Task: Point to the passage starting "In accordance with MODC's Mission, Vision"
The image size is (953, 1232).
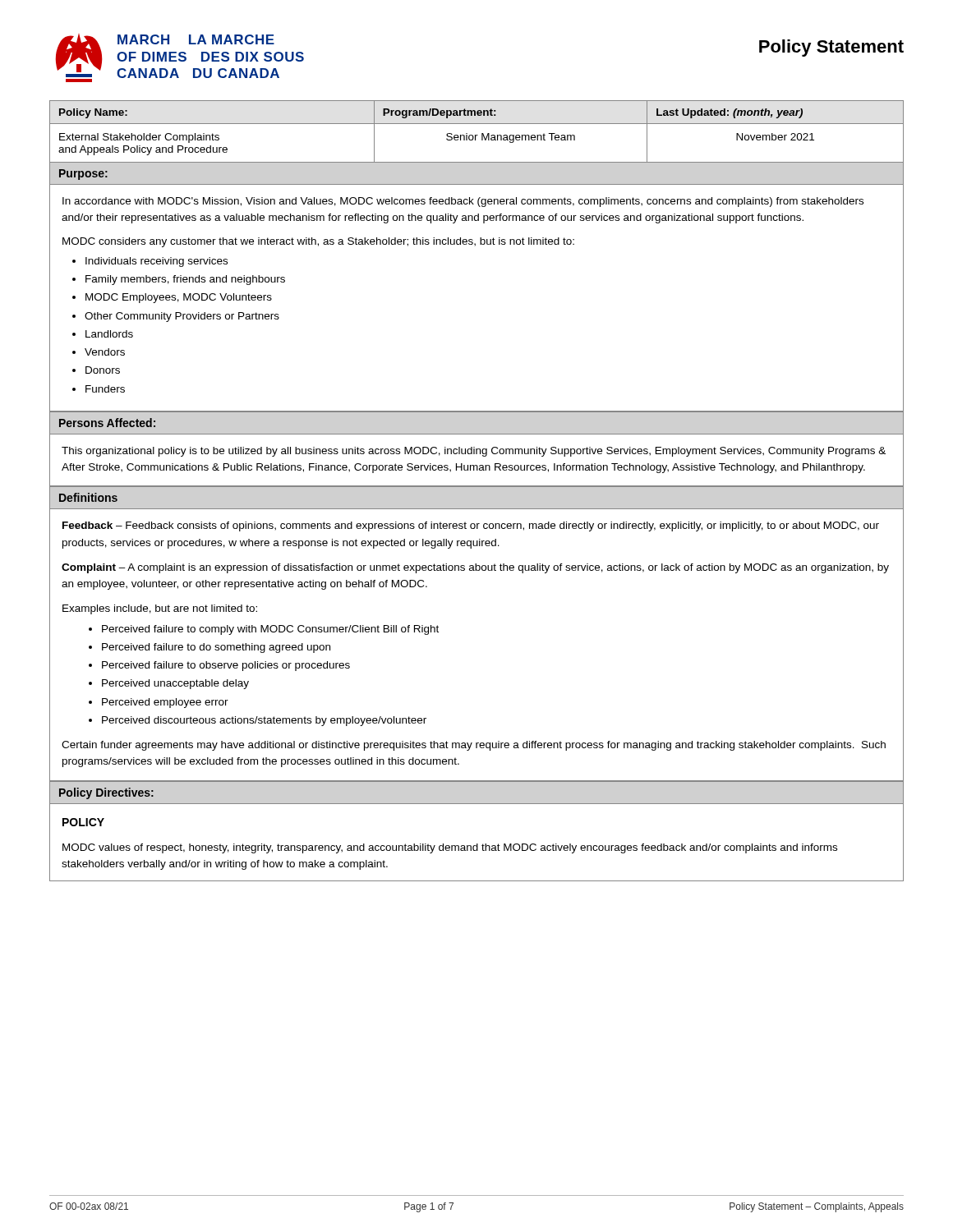Action: (463, 209)
